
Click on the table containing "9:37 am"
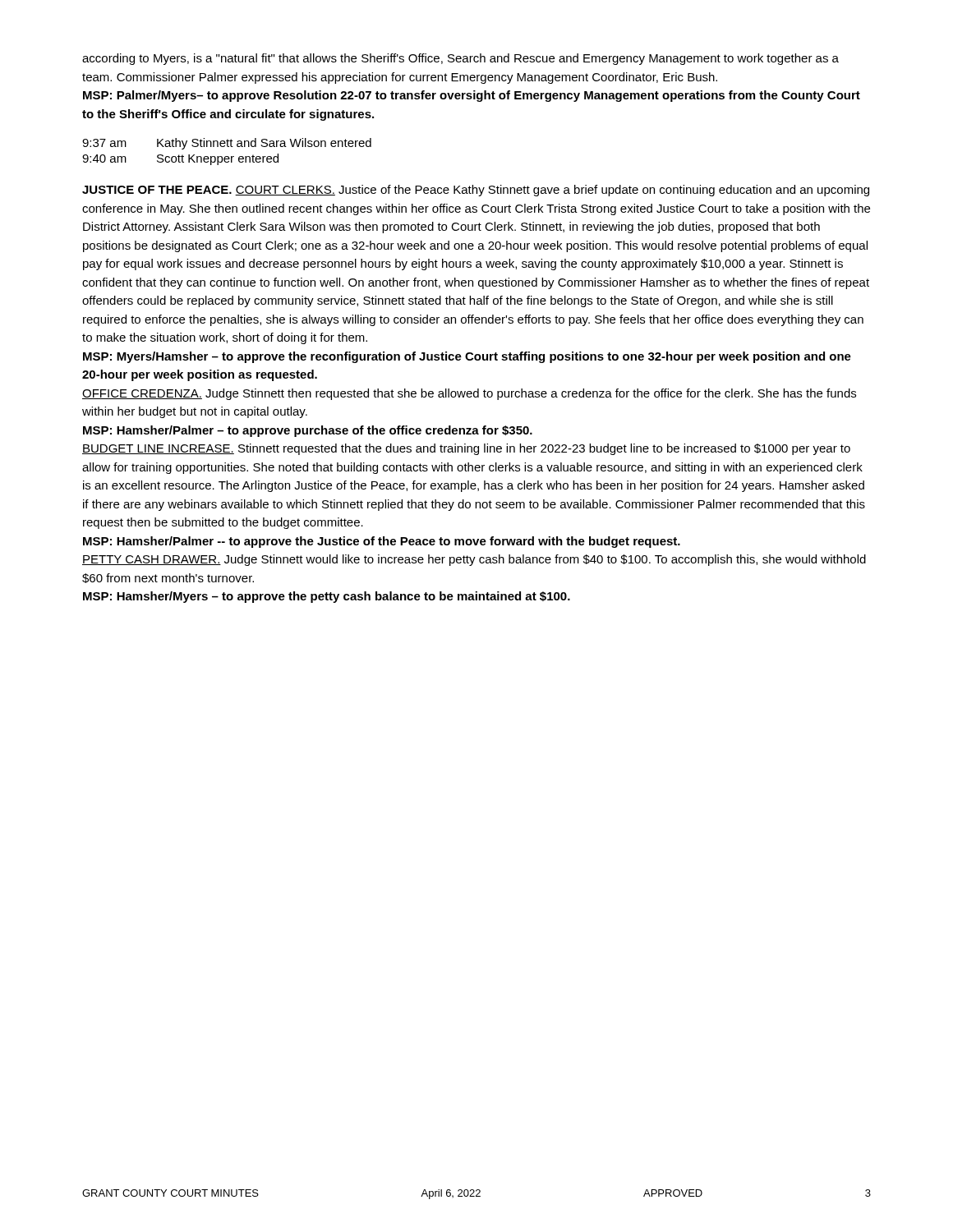[476, 150]
